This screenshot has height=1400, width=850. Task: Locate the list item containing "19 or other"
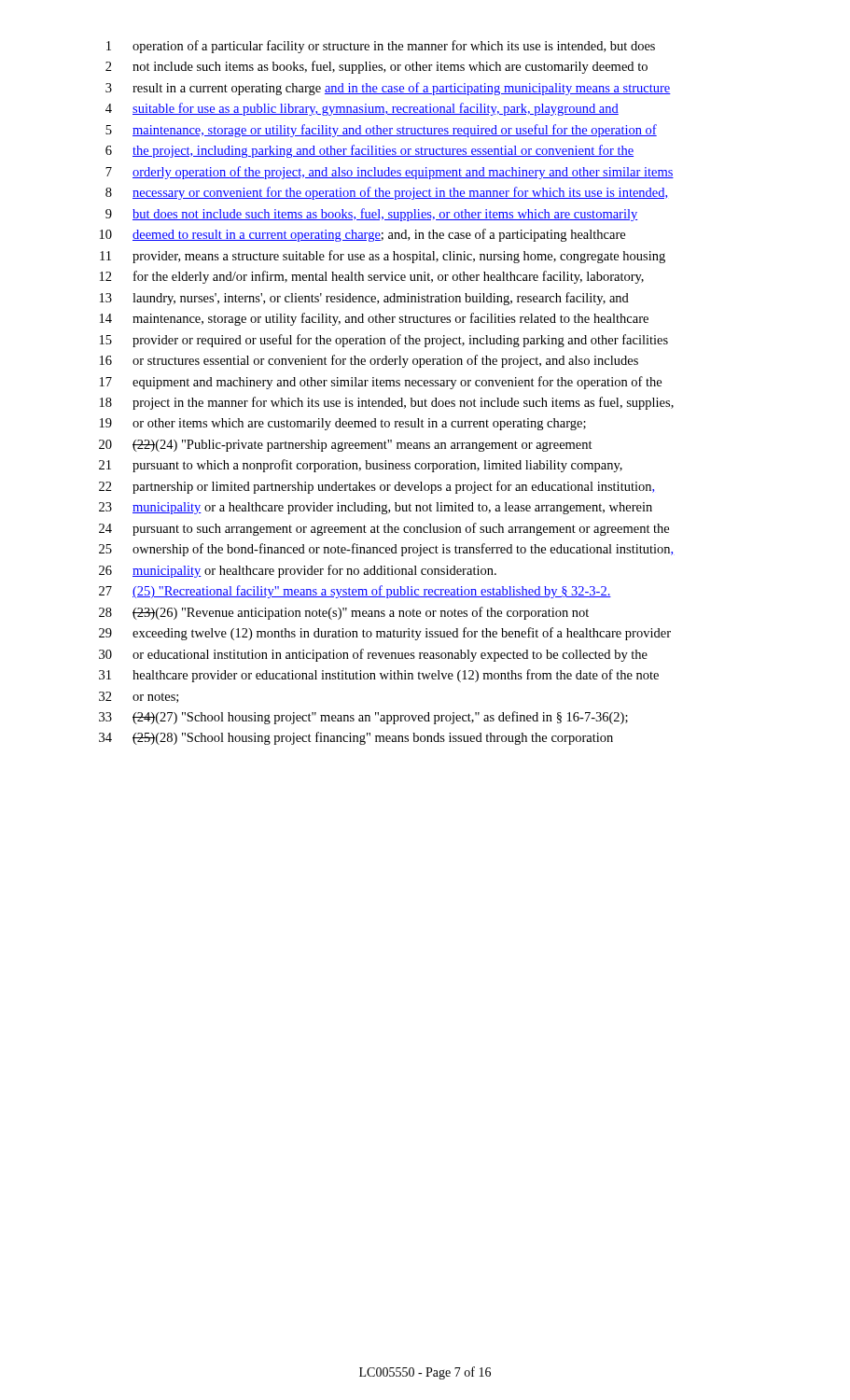tap(432, 423)
